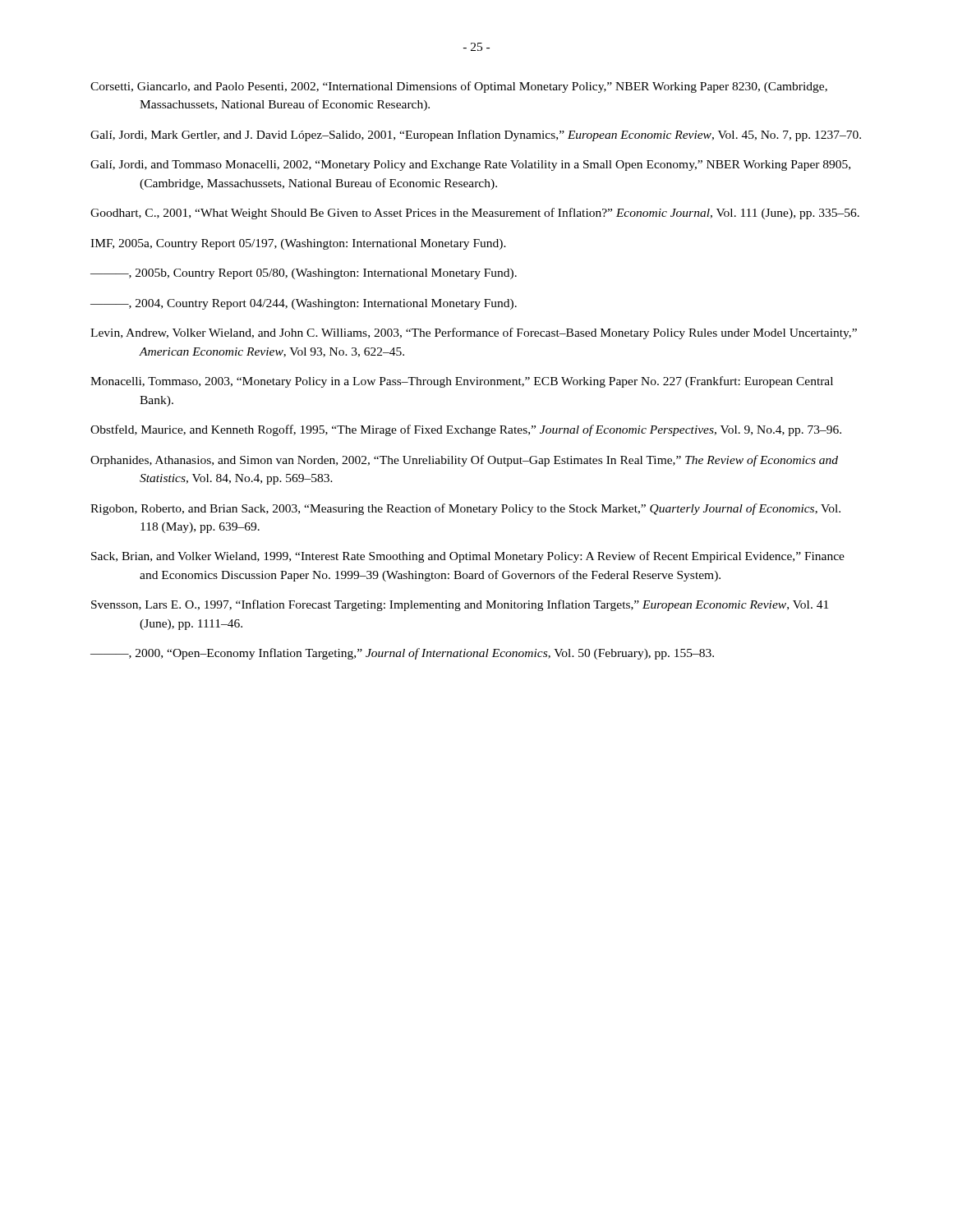Find the text starting "Corsetti, Giancarlo, and Paolo Pesenti, 2002, “International"
Screen dimensions: 1232x953
click(459, 95)
